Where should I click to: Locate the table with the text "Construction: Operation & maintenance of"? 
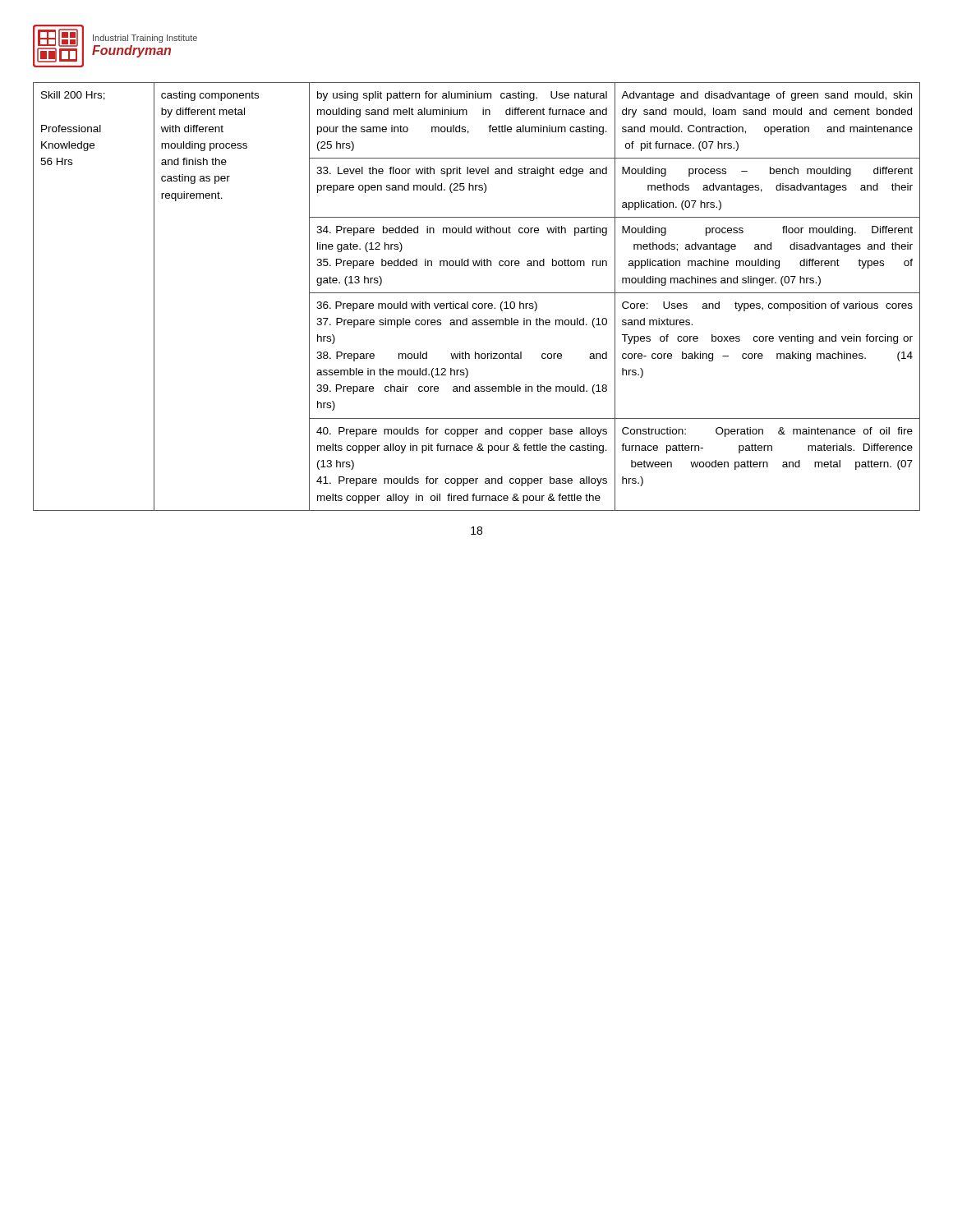(476, 296)
